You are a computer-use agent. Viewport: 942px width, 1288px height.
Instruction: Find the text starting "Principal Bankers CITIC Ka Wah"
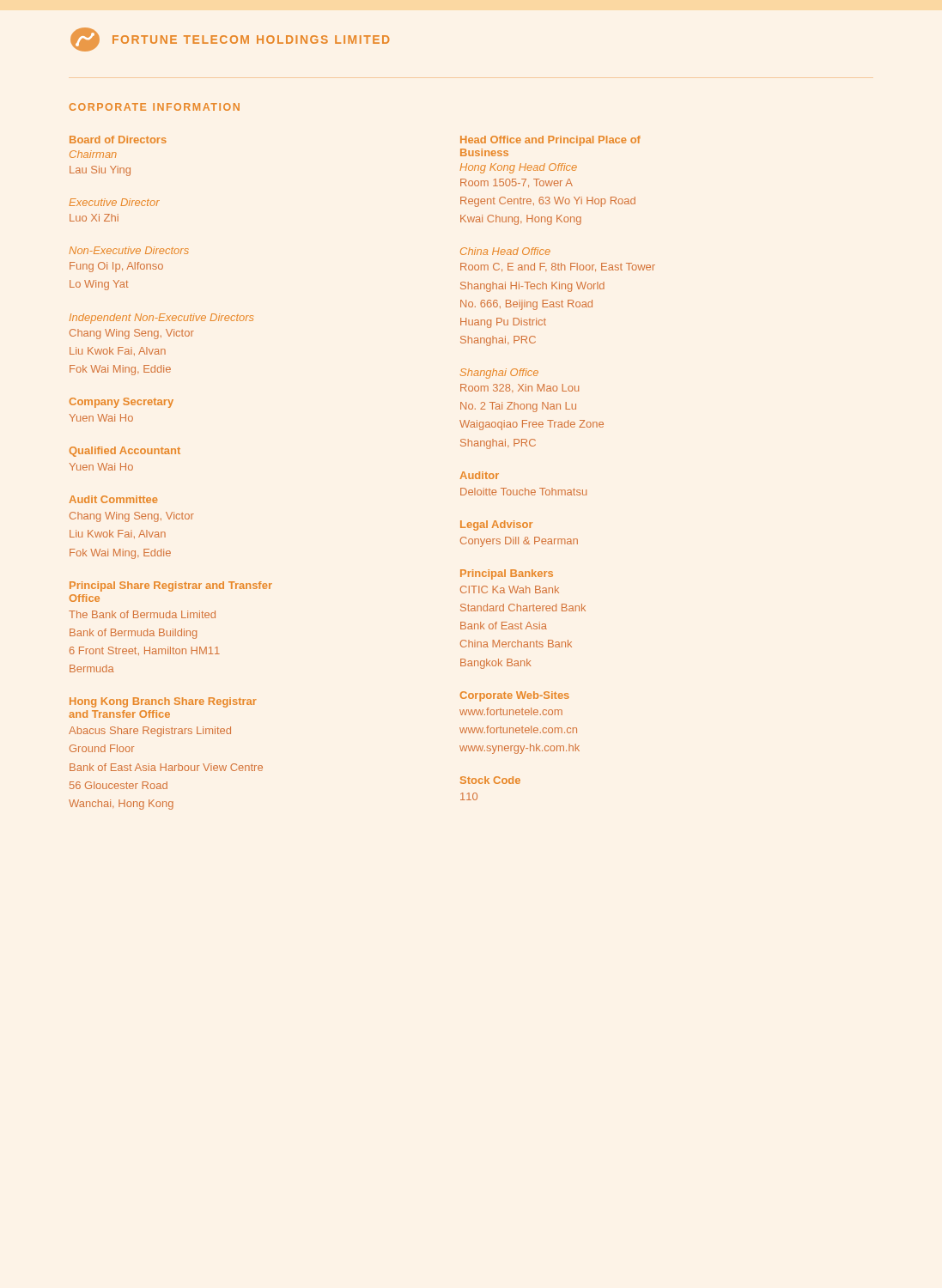tap(507, 574)
